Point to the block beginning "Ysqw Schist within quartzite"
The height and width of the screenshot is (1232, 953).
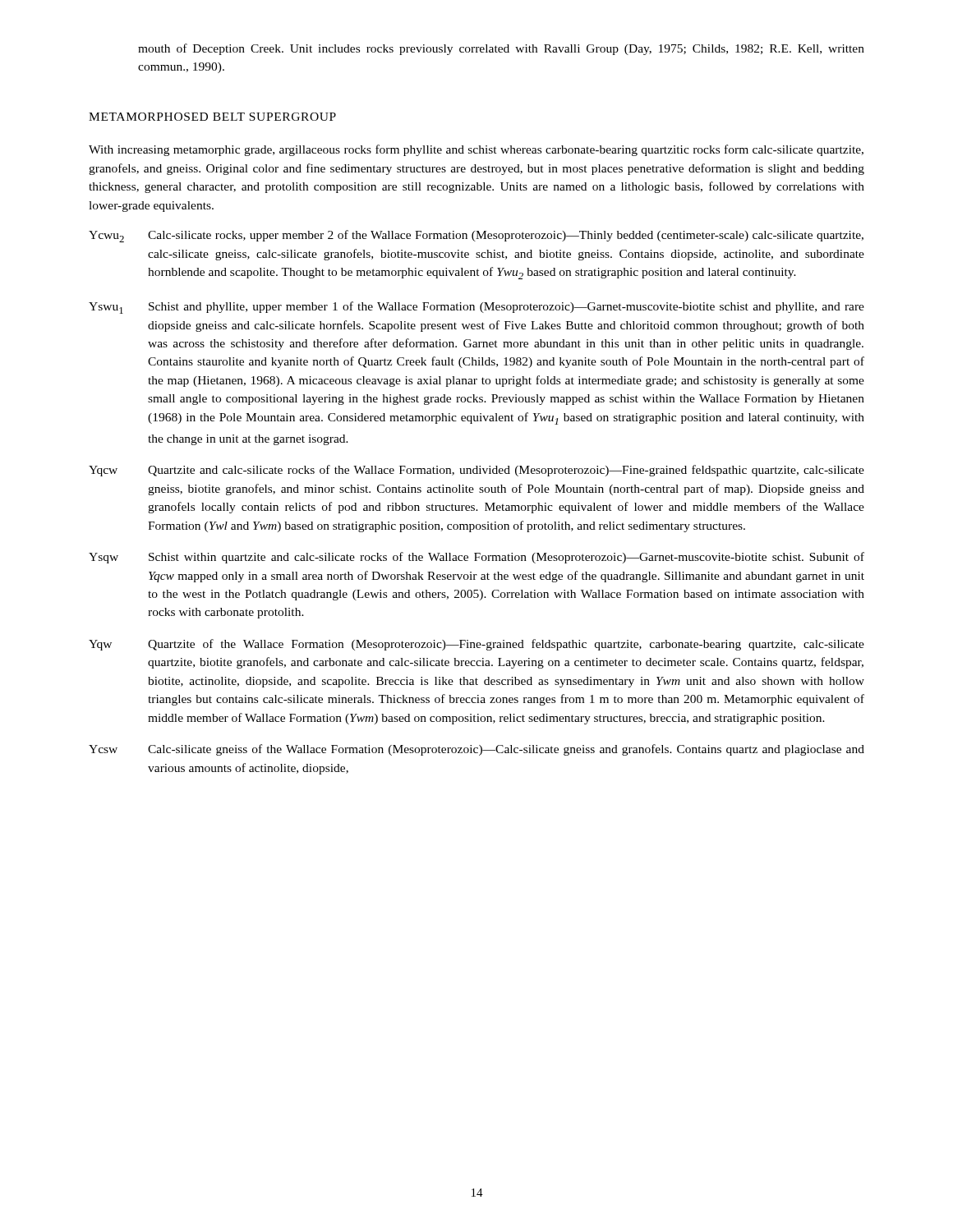[476, 585]
